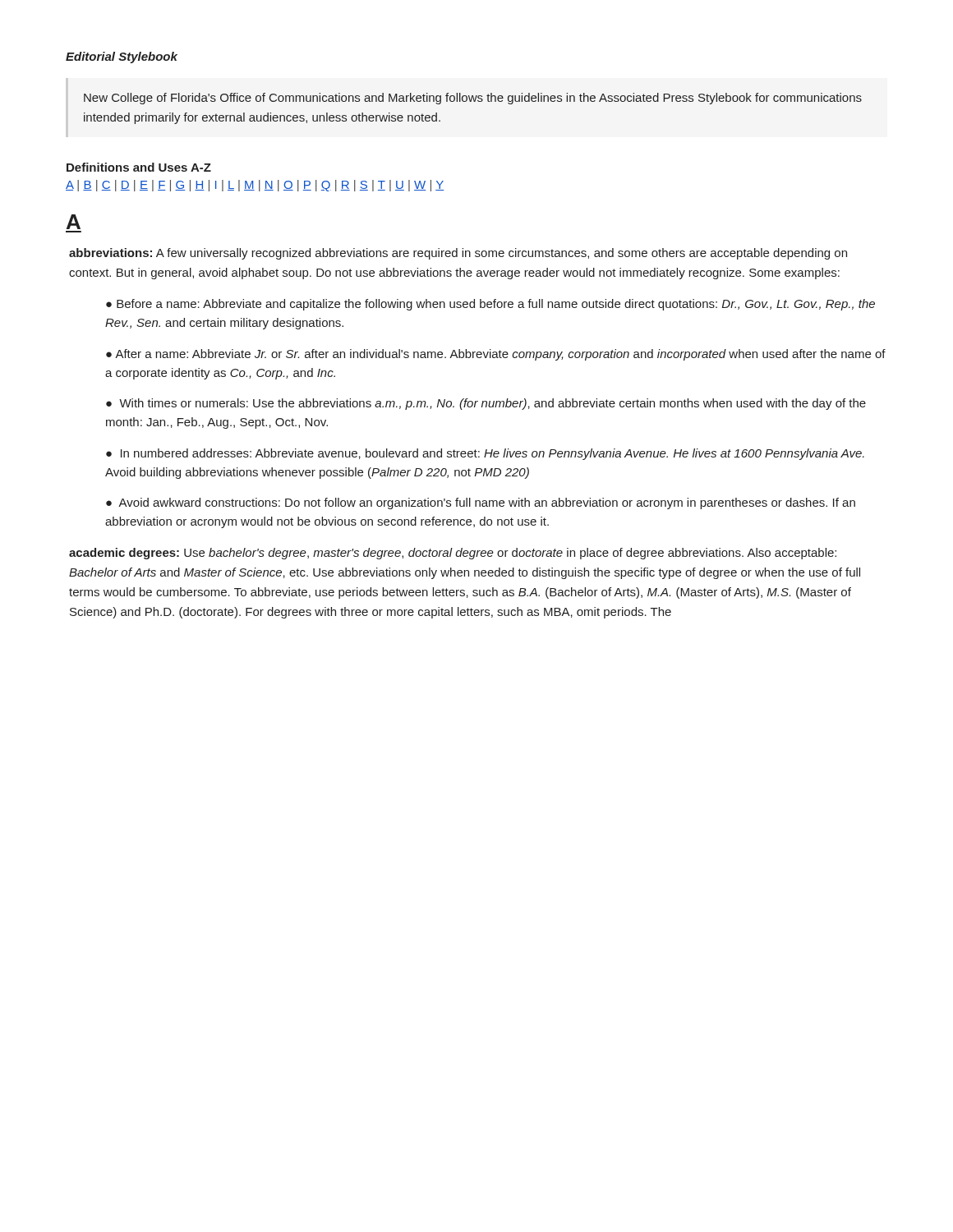Click the passage that begins "A | B |"
Image resolution: width=953 pixels, height=1232 pixels.
pos(255,186)
